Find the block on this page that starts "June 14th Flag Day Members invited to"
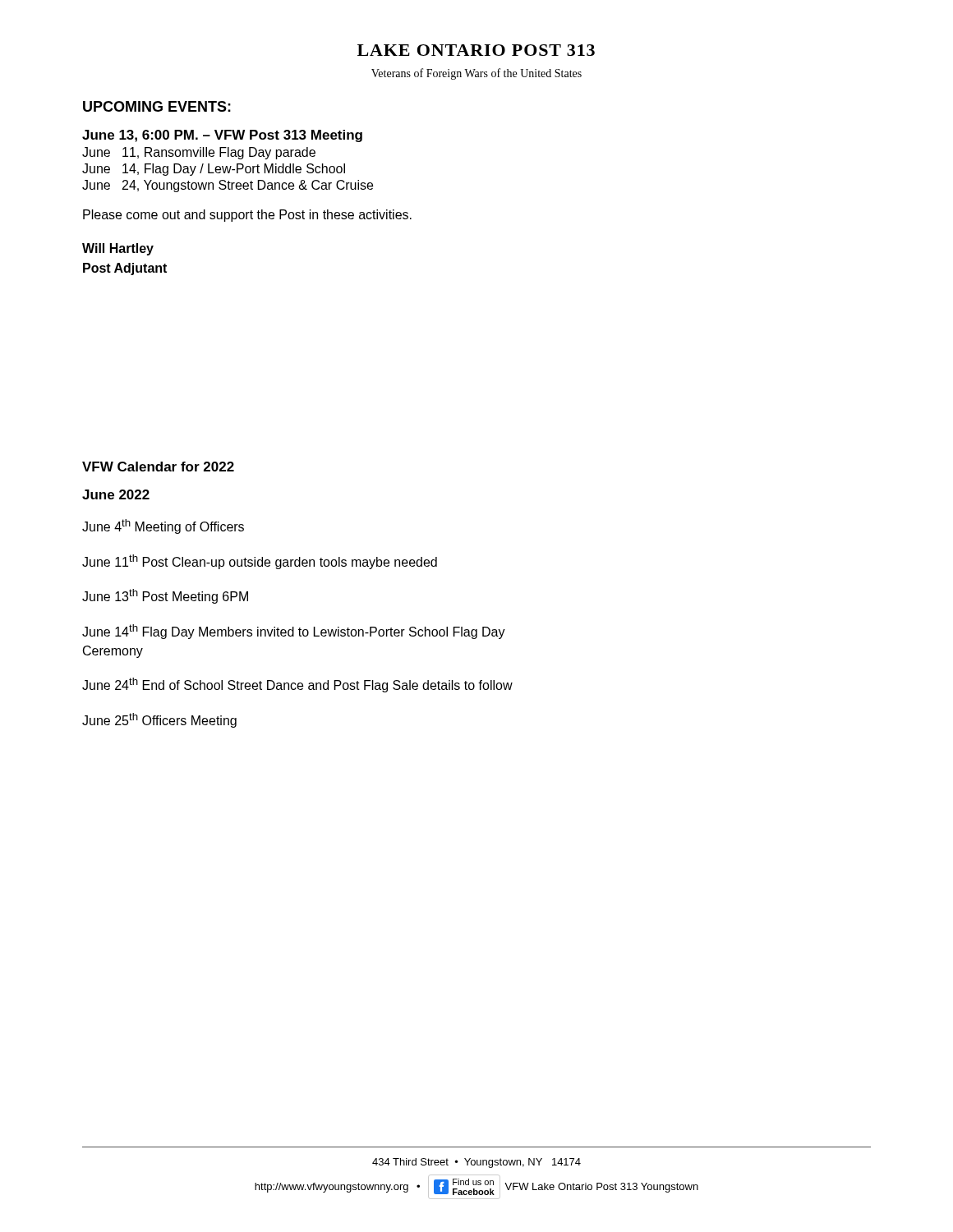Viewport: 953px width, 1232px height. [x=293, y=640]
